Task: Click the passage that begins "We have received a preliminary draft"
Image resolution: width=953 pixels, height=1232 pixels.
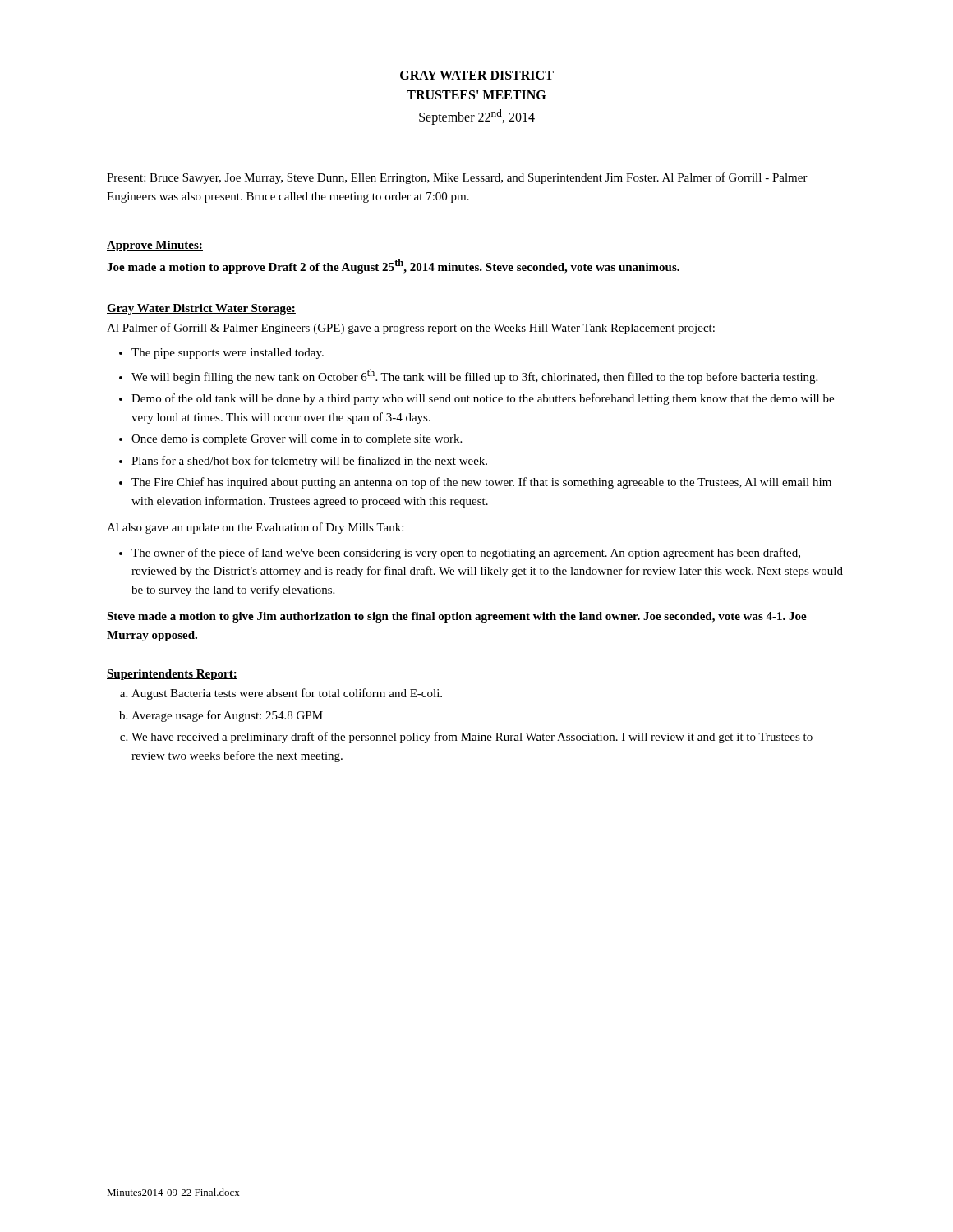Action: [472, 746]
